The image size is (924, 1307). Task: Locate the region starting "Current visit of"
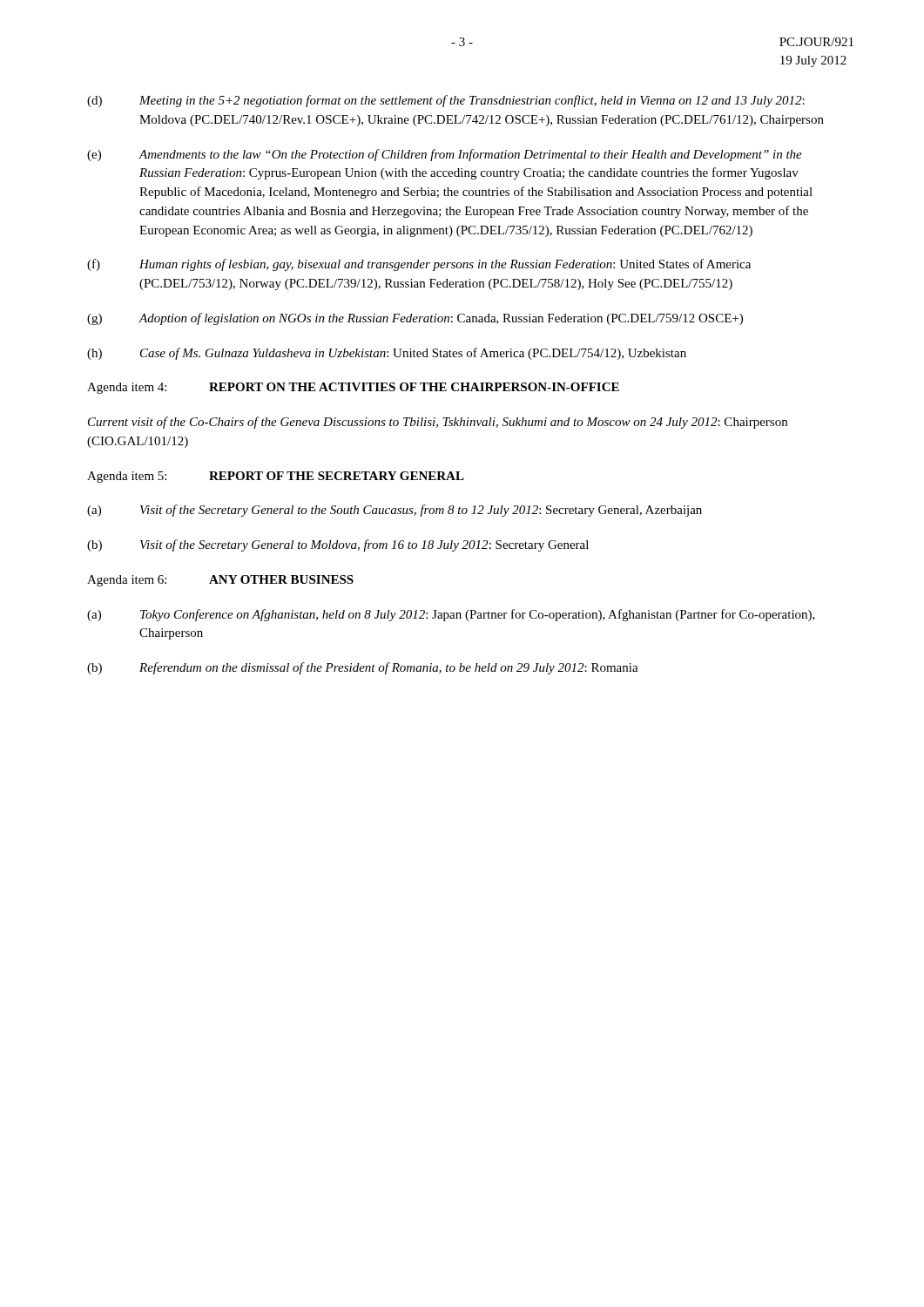(438, 431)
